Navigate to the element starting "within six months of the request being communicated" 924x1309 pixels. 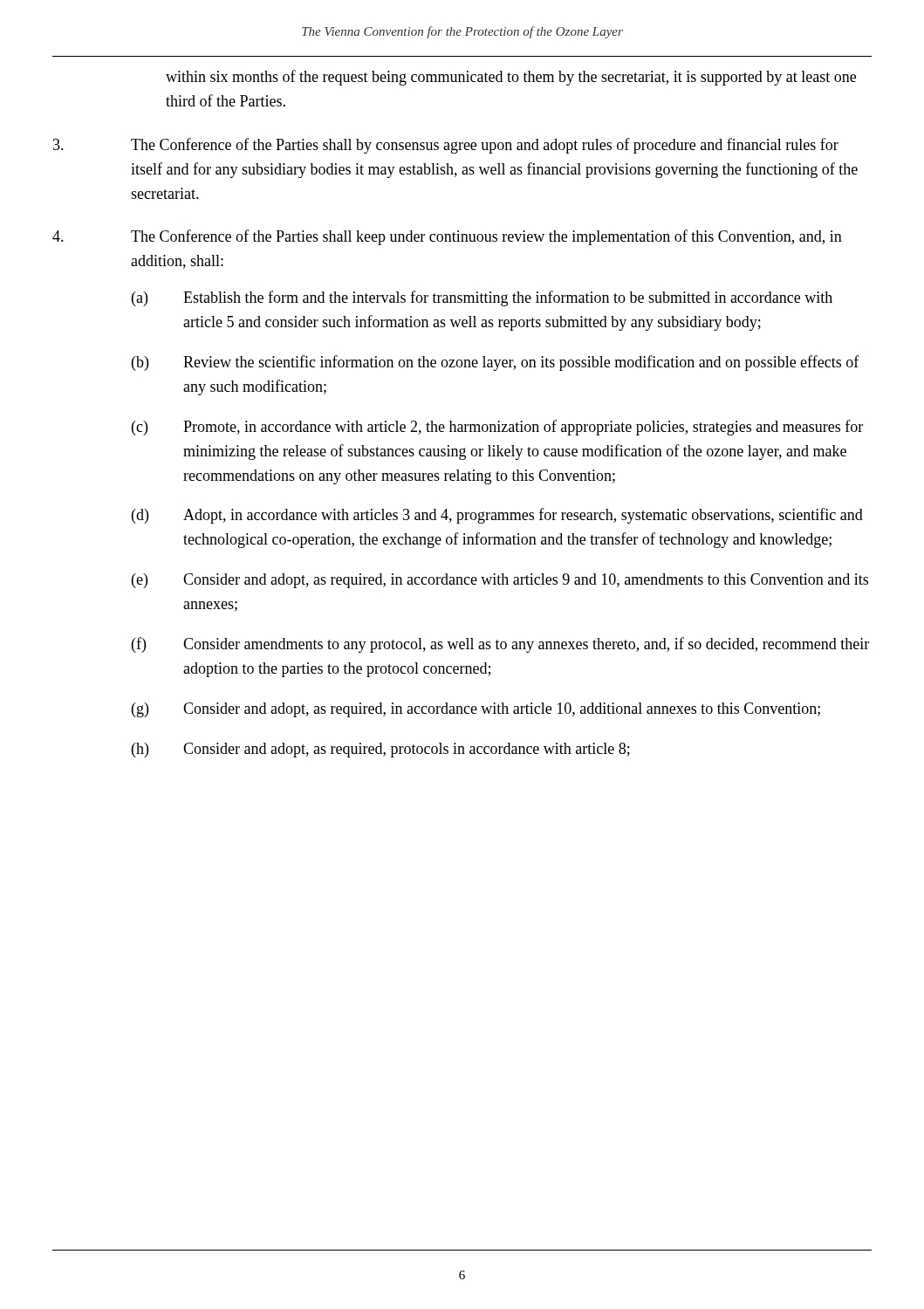pos(511,89)
